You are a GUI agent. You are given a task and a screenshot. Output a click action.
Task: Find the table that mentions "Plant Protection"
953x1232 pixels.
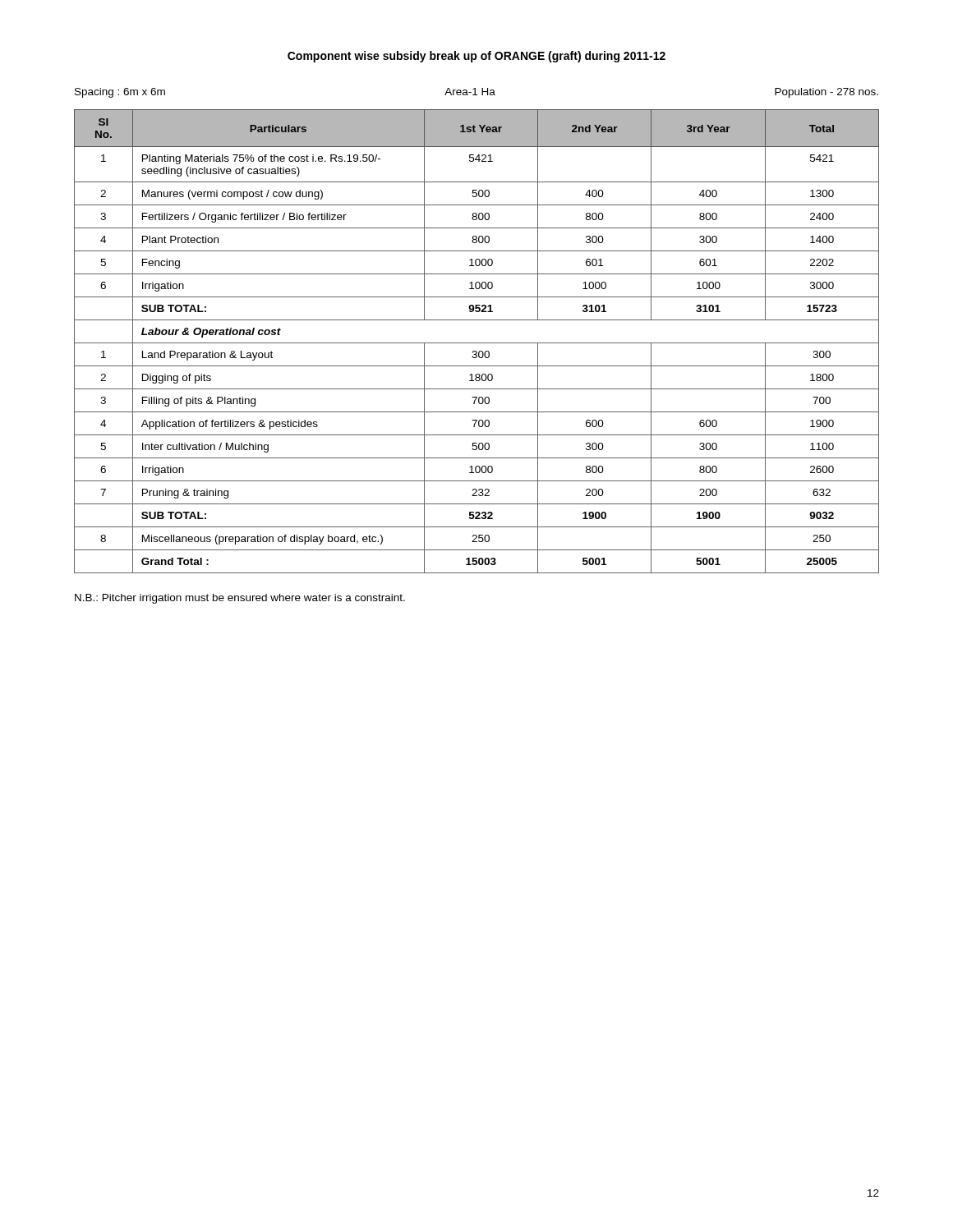coord(476,341)
